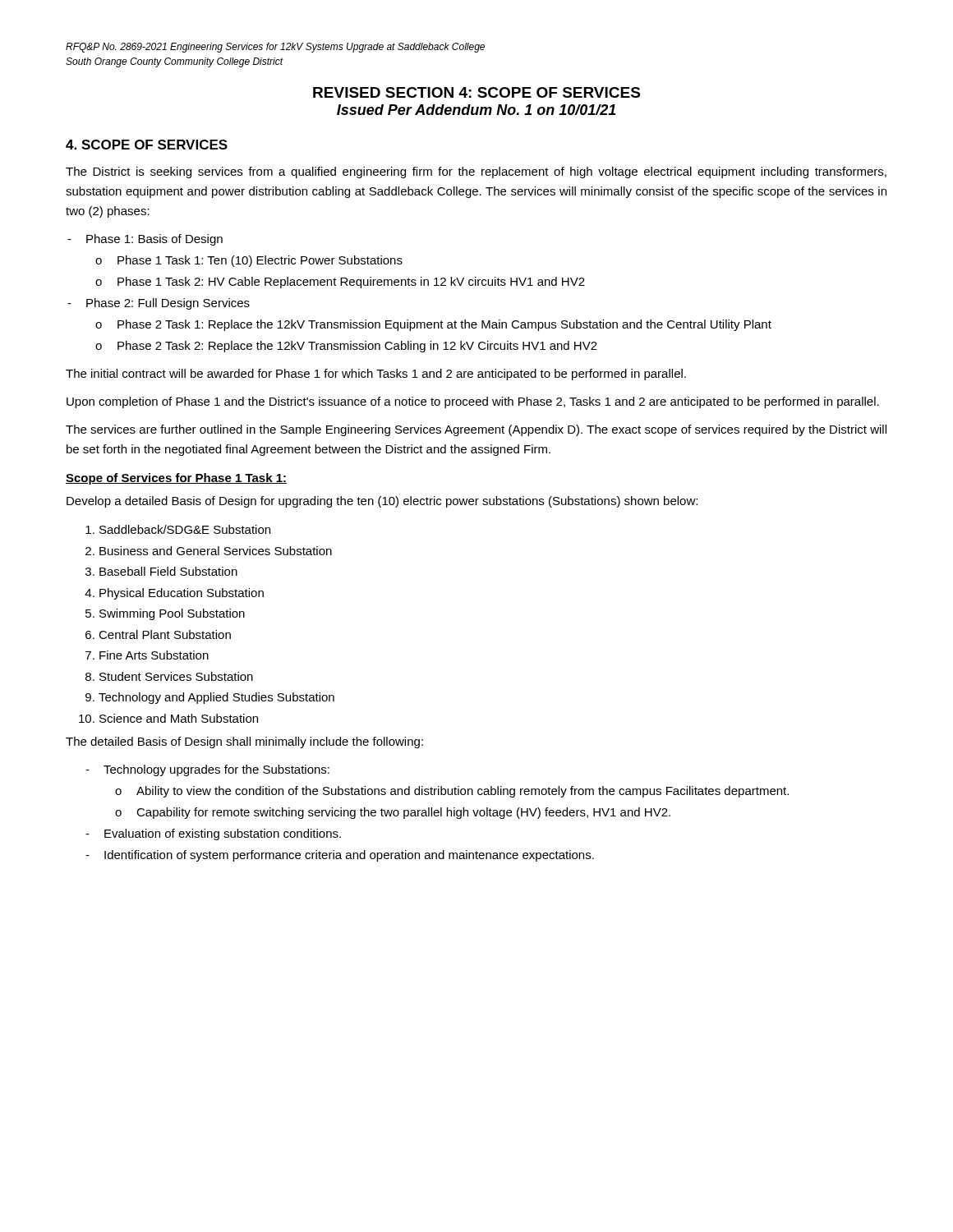Locate the list item that reads "o Phase 1 Task 1: Ten (10) Electric"
Image resolution: width=953 pixels, height=1232 pixels.
[249, 261]
